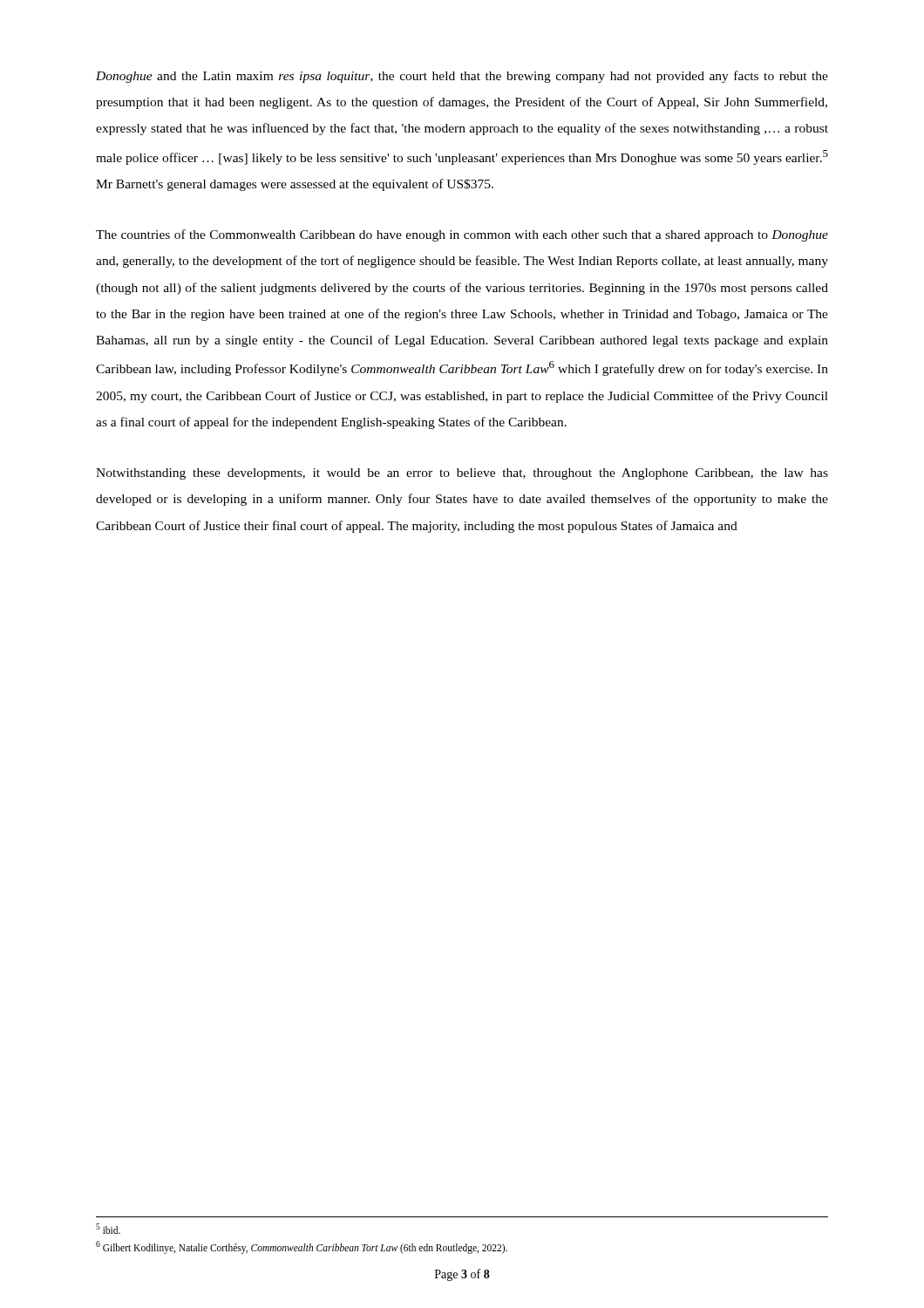Select the text block that reads "Donoghue and the Latin maxim res ipsa"
The height and width of the screenshot is (1308, 924).
click(462, 129)
